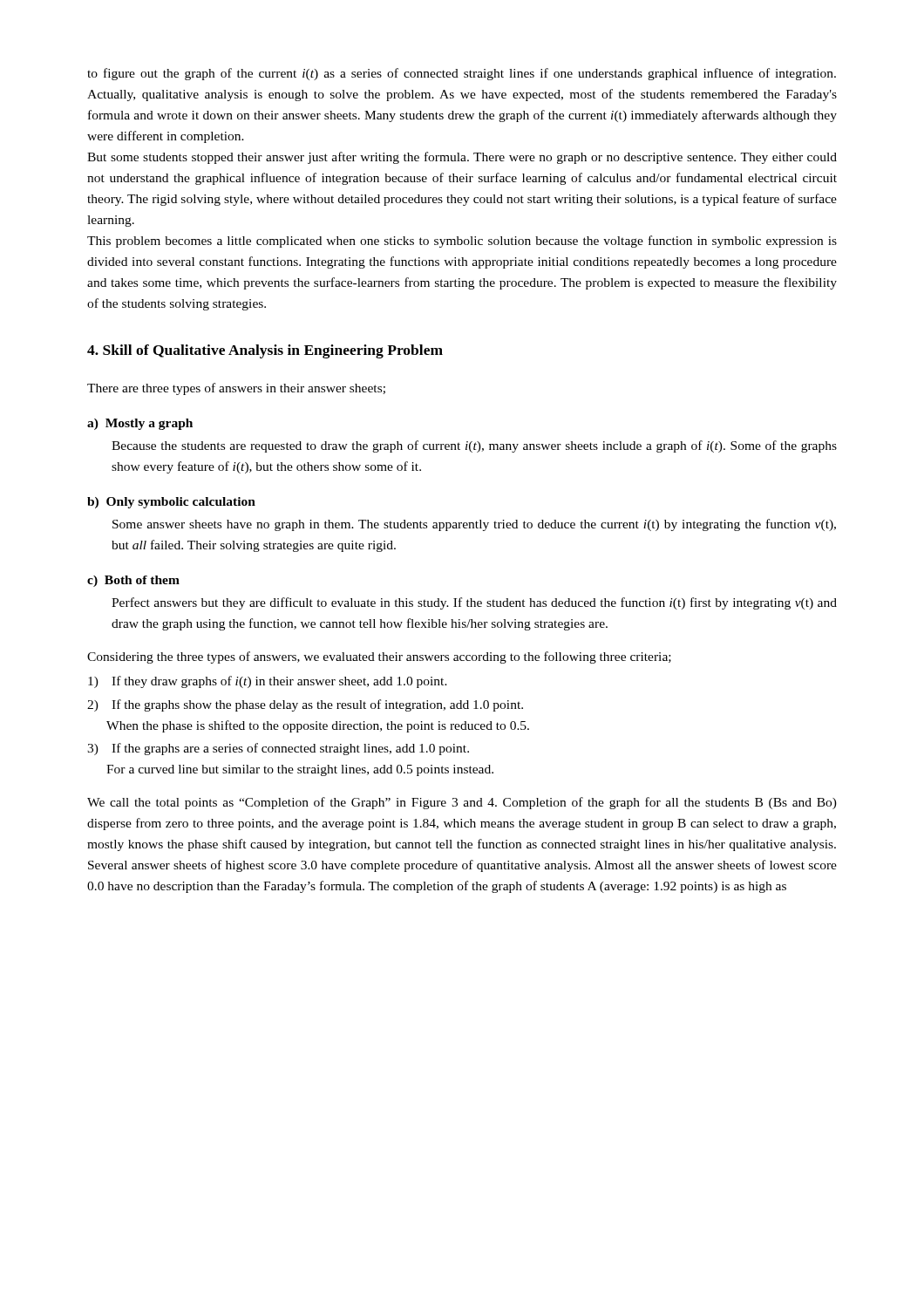The width and height of the screenshot is (924, 1308).
Task: Find "b) Only symbolic calculation" on this page
Action: (171, 503)
